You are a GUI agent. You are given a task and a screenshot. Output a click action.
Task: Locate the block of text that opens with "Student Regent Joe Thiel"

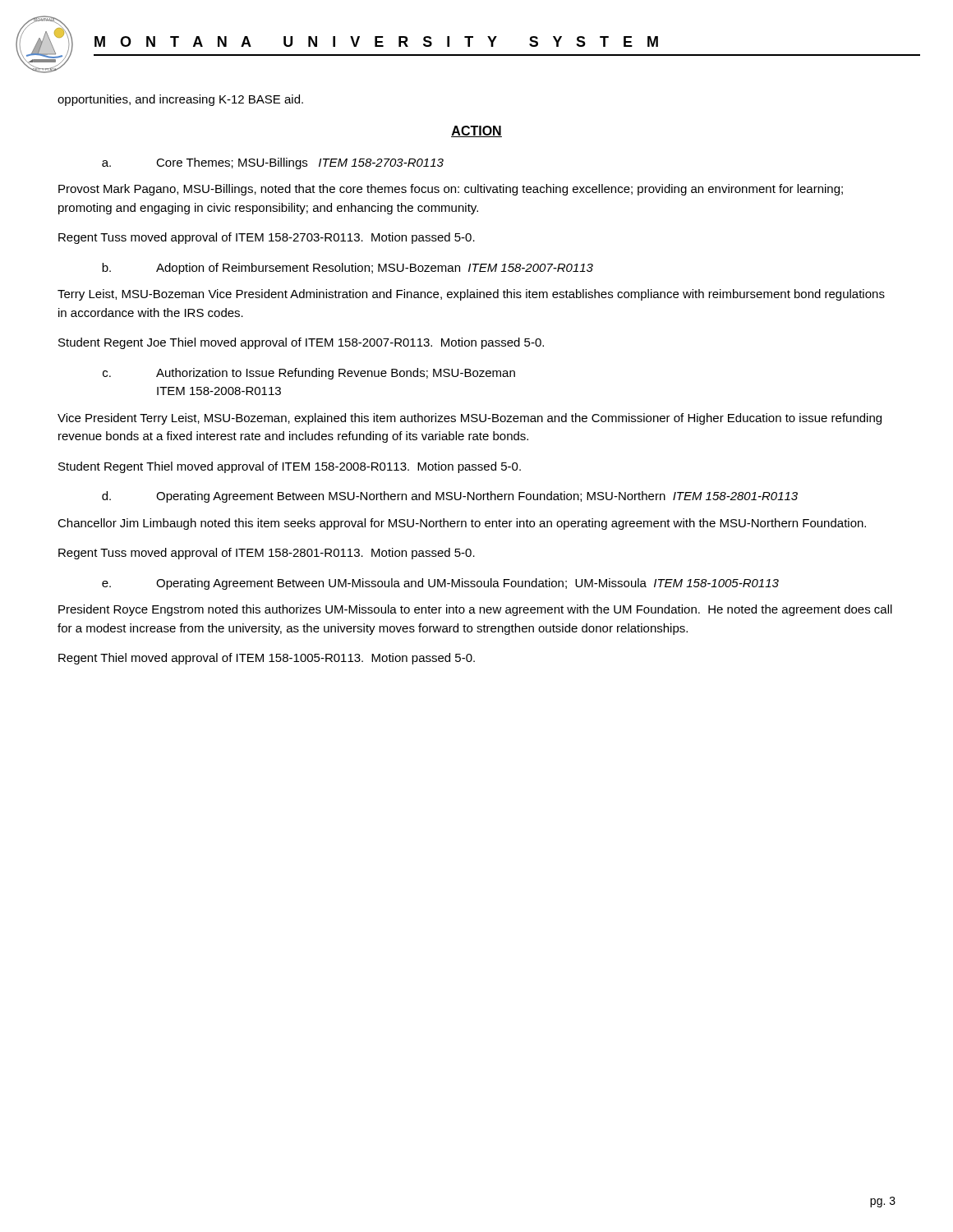coord(301,342)
